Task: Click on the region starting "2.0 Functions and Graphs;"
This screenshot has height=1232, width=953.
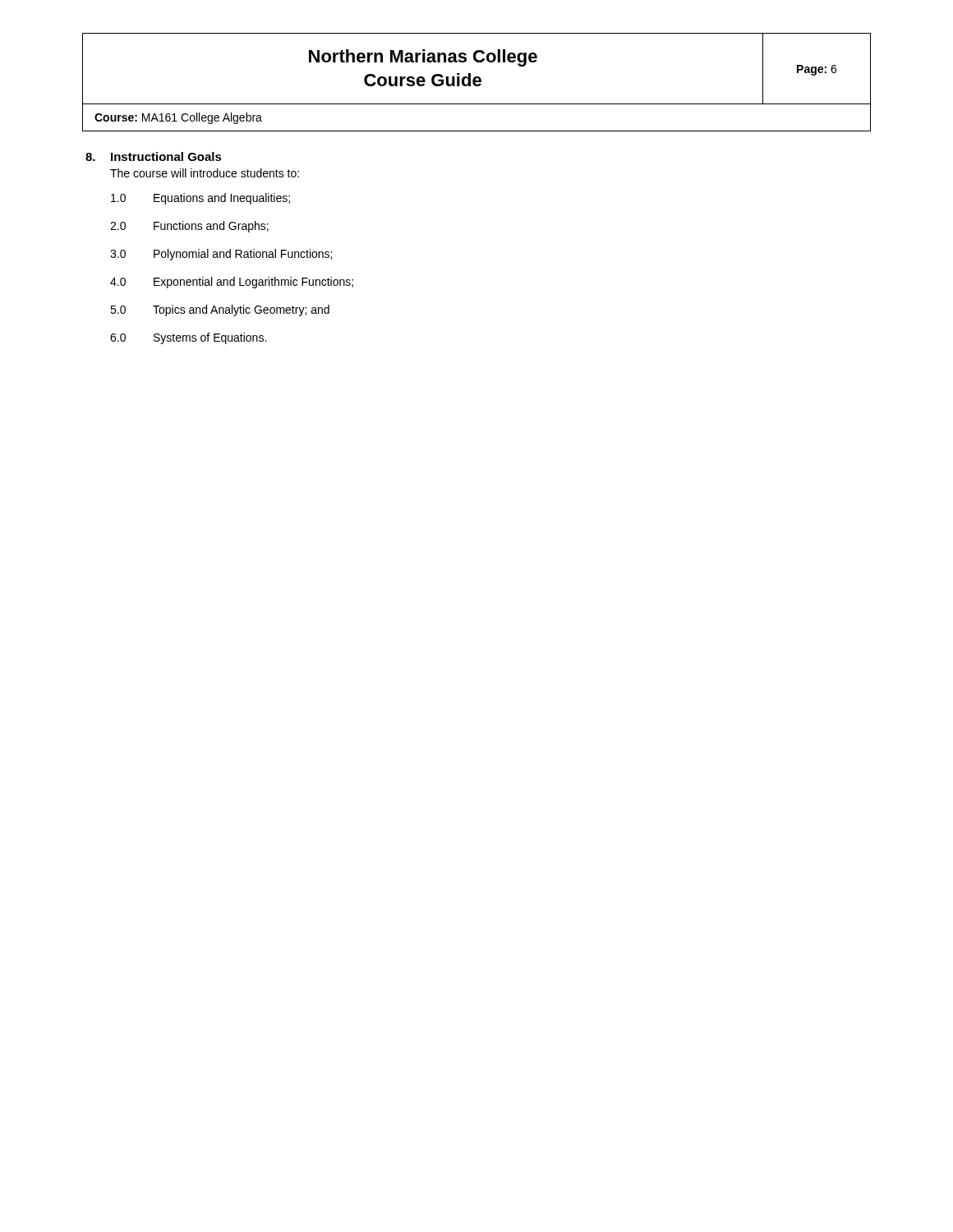Action: (x=190, y=226)
